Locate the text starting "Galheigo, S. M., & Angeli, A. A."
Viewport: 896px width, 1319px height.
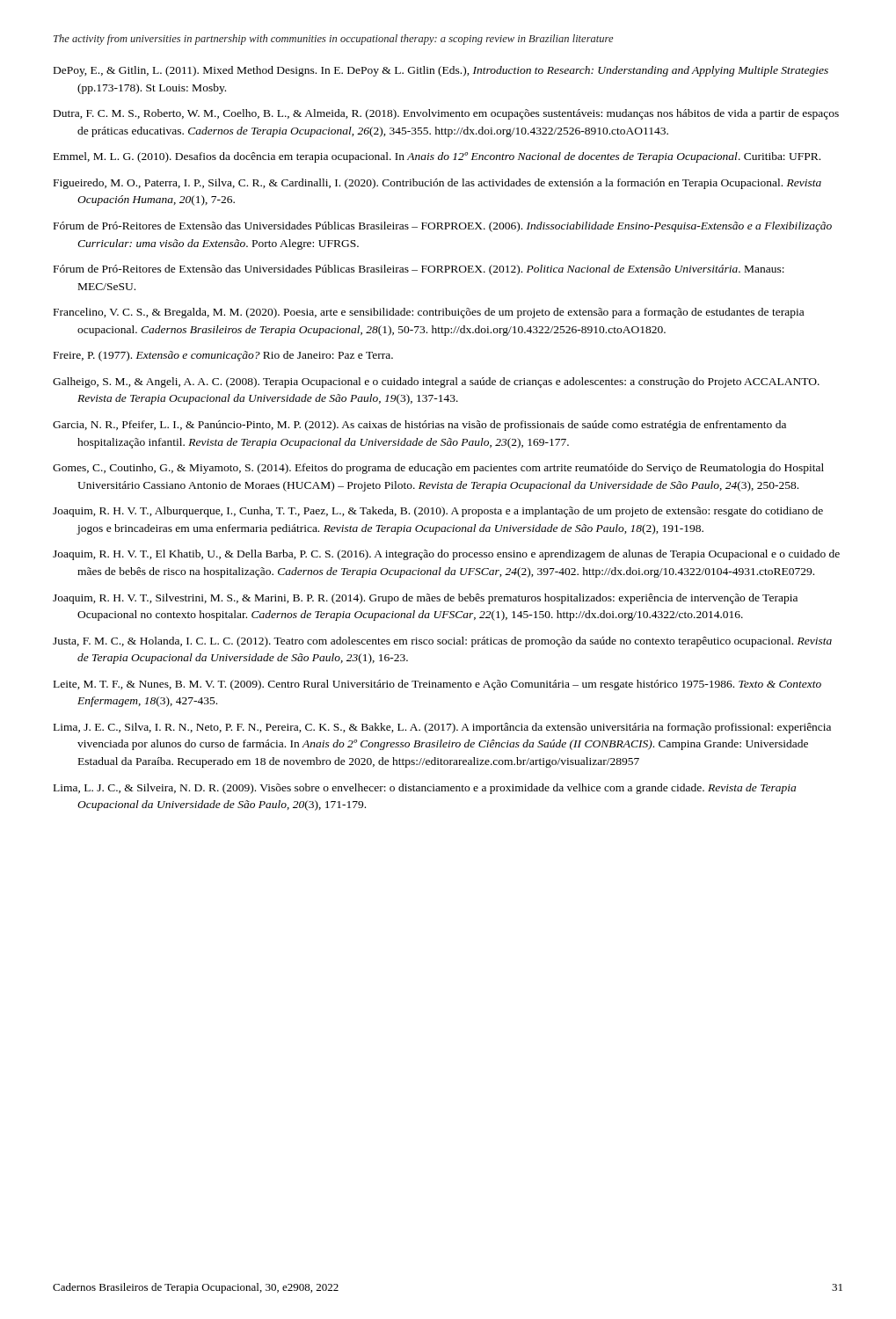pyautogui.click(x=436, y=390)
